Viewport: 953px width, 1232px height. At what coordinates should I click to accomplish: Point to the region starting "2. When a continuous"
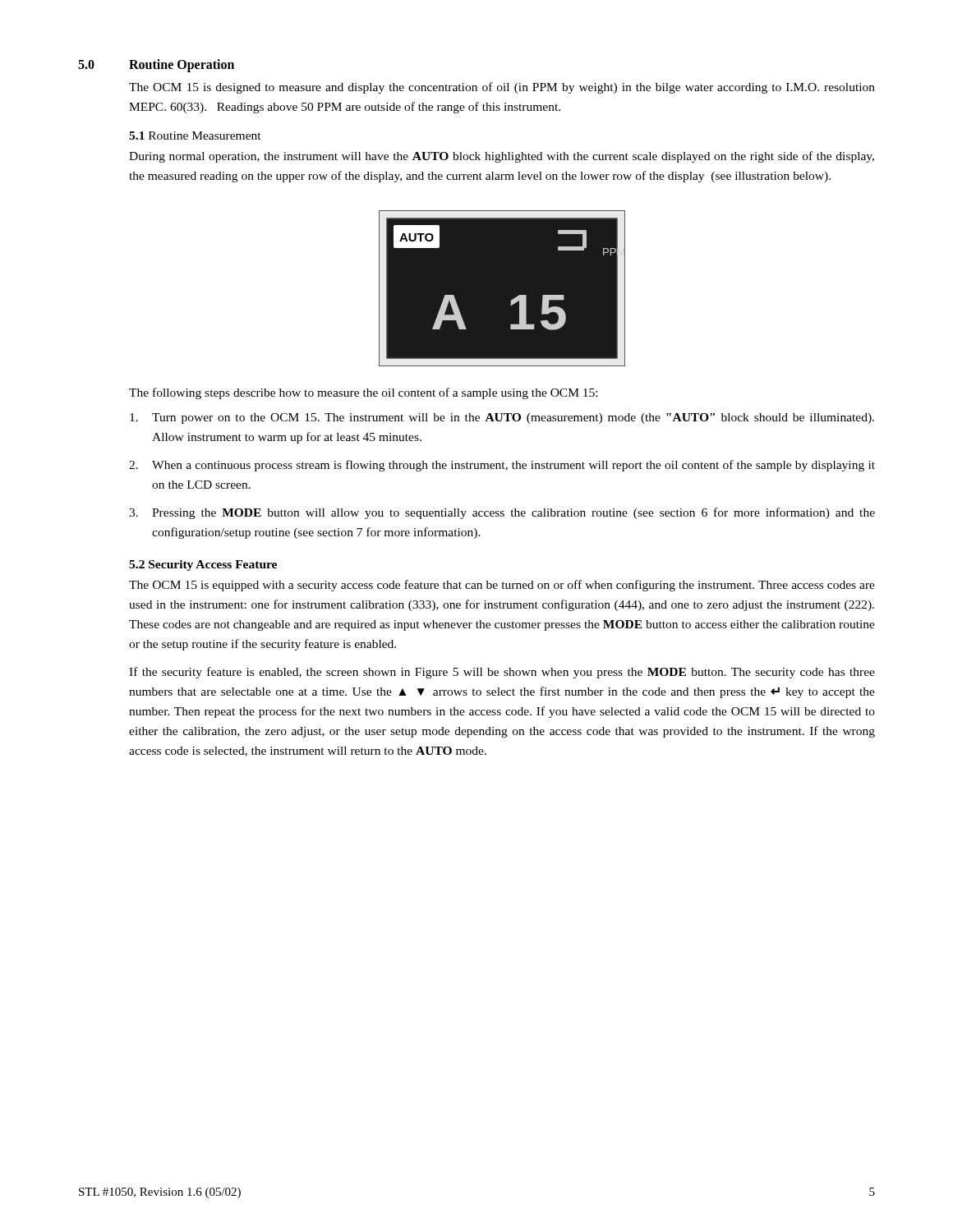pos(502,475)
